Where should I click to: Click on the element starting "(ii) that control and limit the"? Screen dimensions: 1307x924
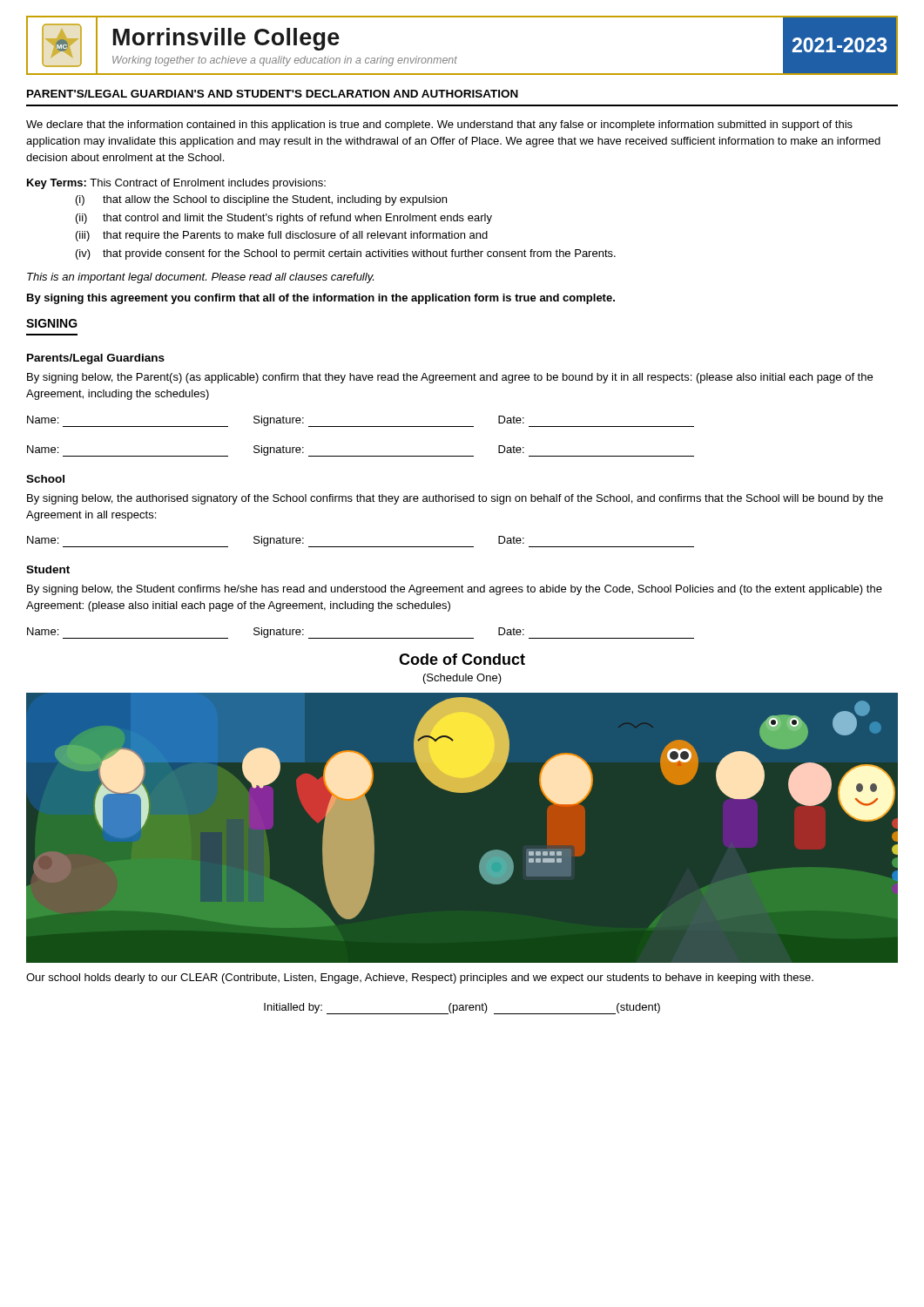click(259, 218)
